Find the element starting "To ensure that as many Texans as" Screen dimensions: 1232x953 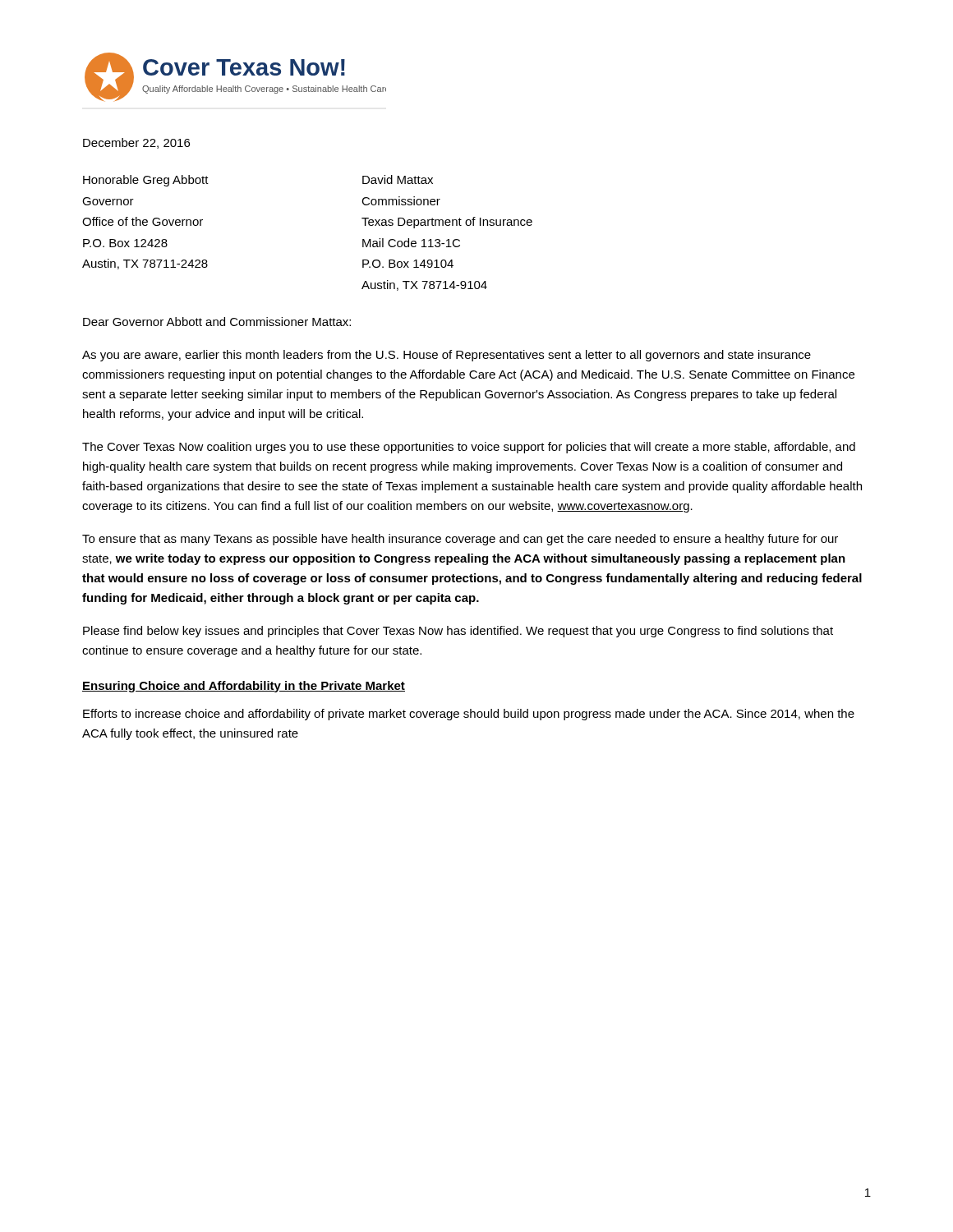[472, 568]
